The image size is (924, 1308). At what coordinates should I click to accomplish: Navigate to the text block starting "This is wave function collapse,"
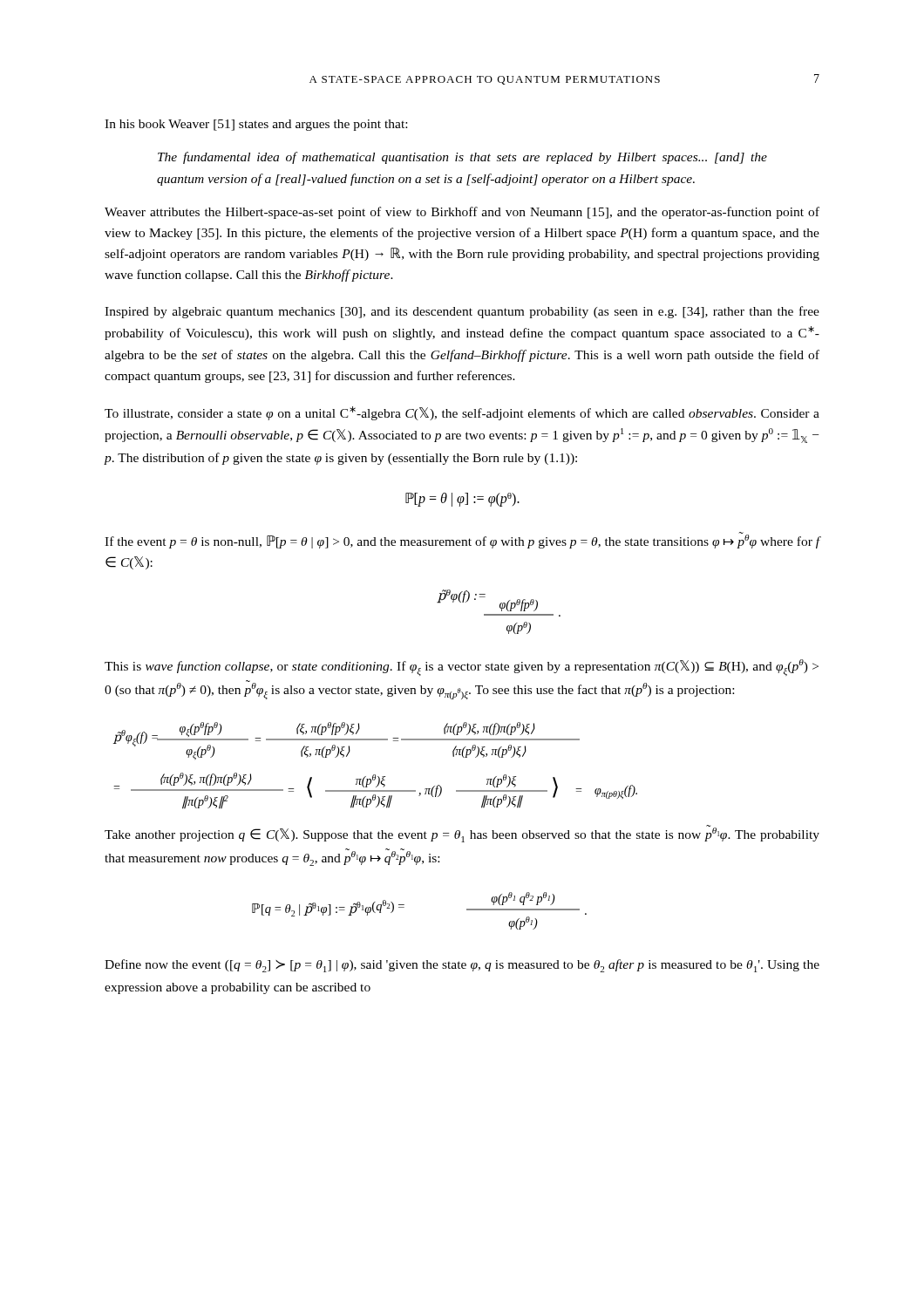pos(462,678)
